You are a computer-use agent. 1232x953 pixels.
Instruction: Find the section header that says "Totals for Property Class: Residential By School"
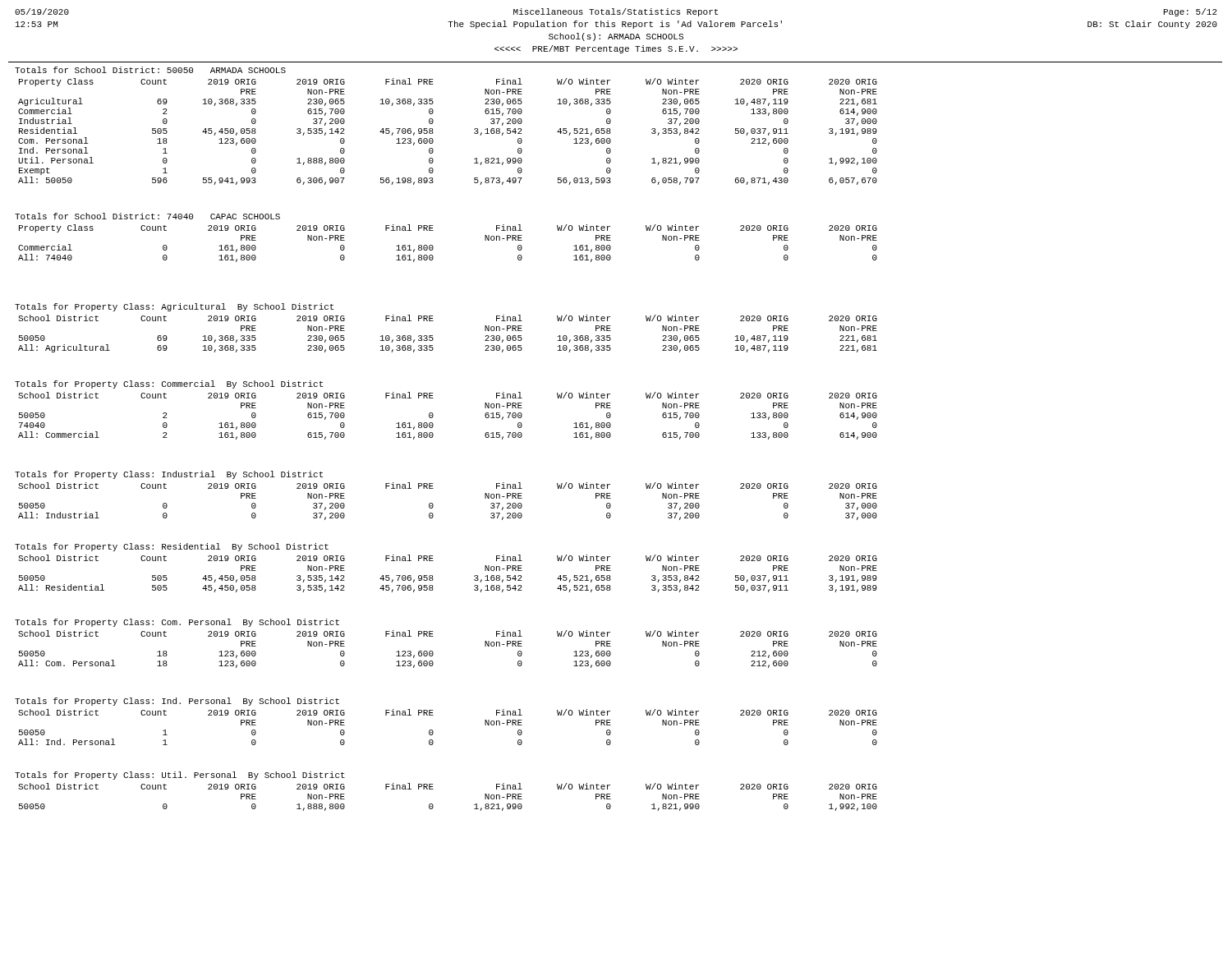tap(172, 547)
